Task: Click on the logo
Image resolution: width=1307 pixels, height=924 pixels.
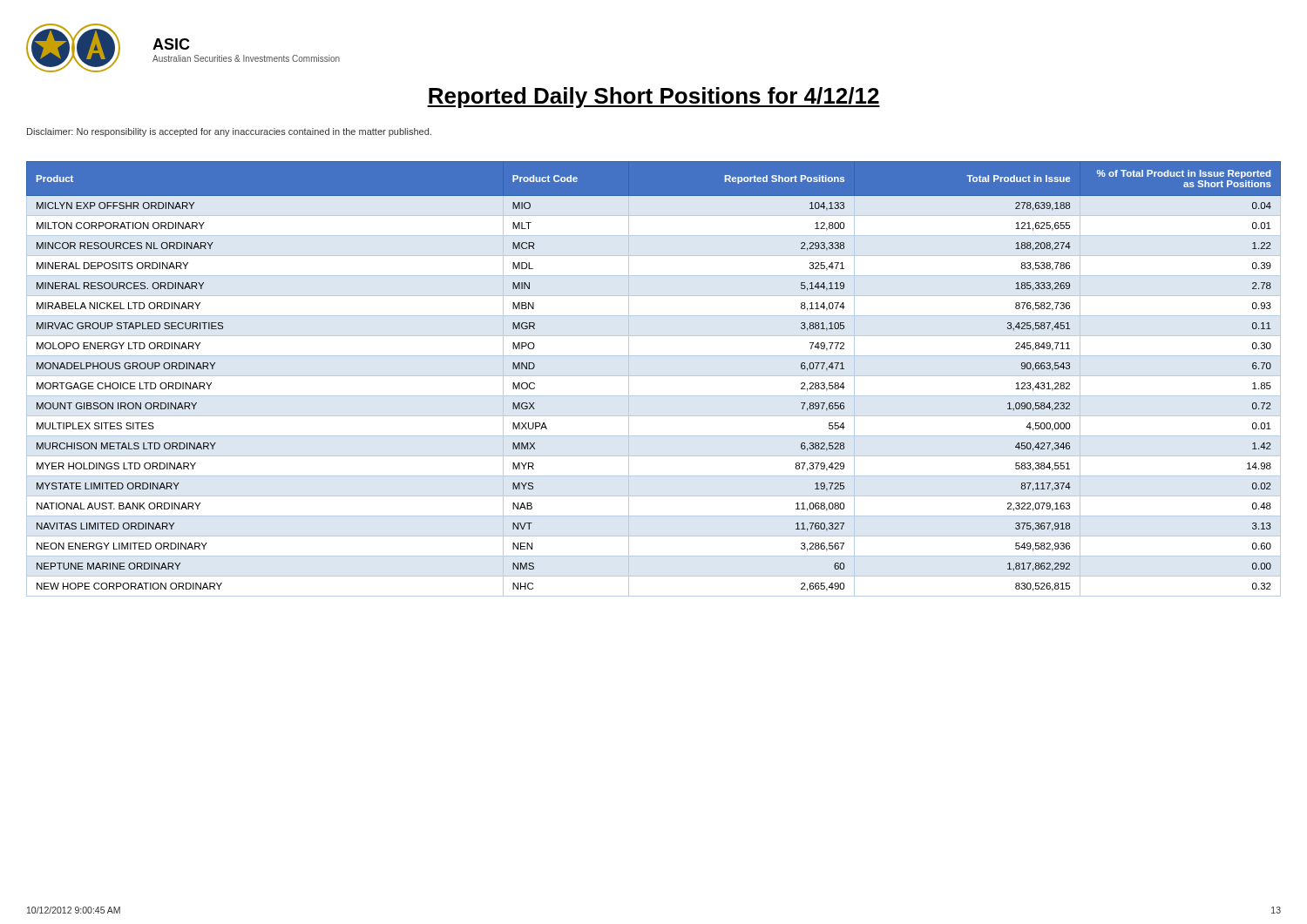Action: 183,50
